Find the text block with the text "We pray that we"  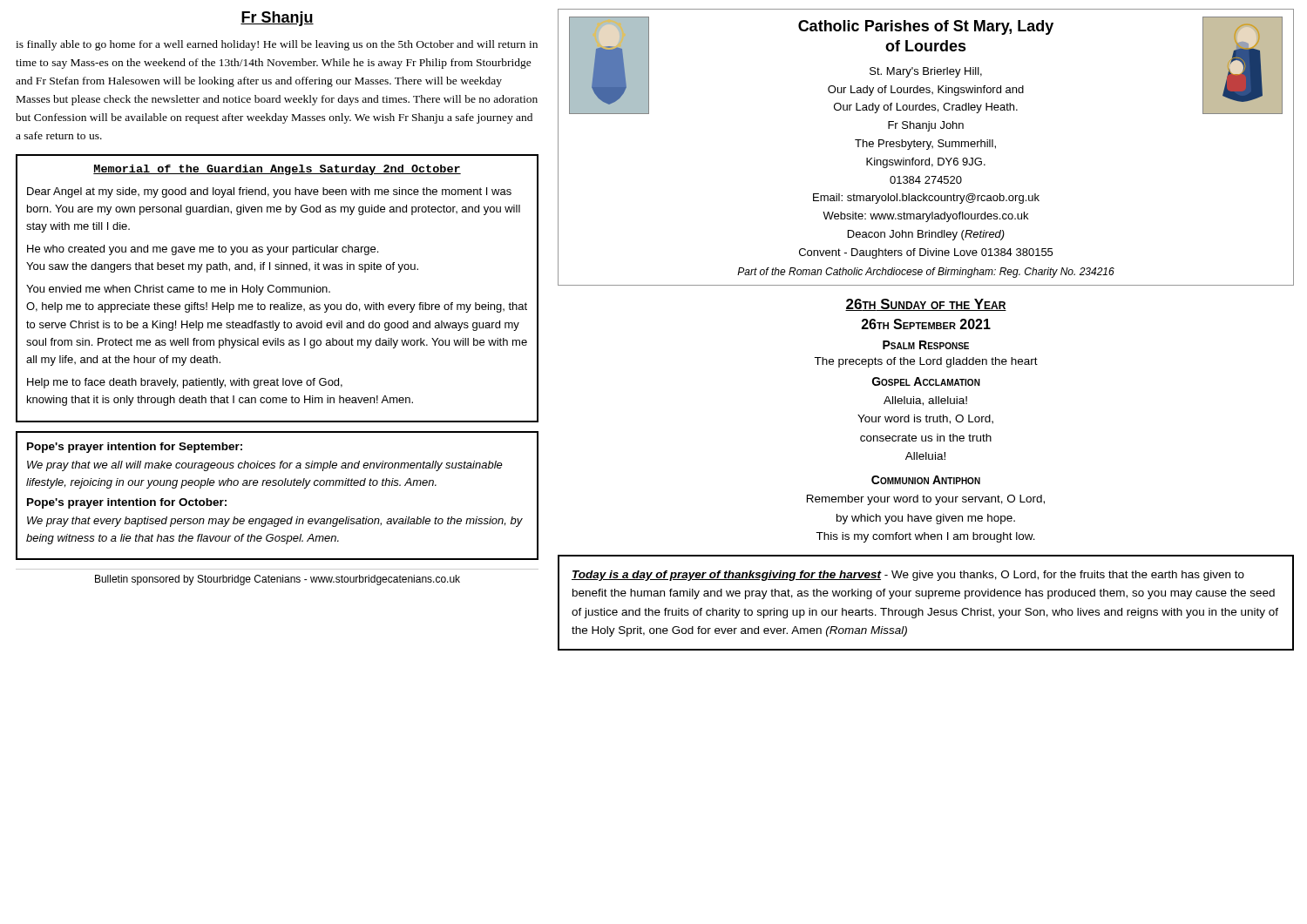pos(264,473)
